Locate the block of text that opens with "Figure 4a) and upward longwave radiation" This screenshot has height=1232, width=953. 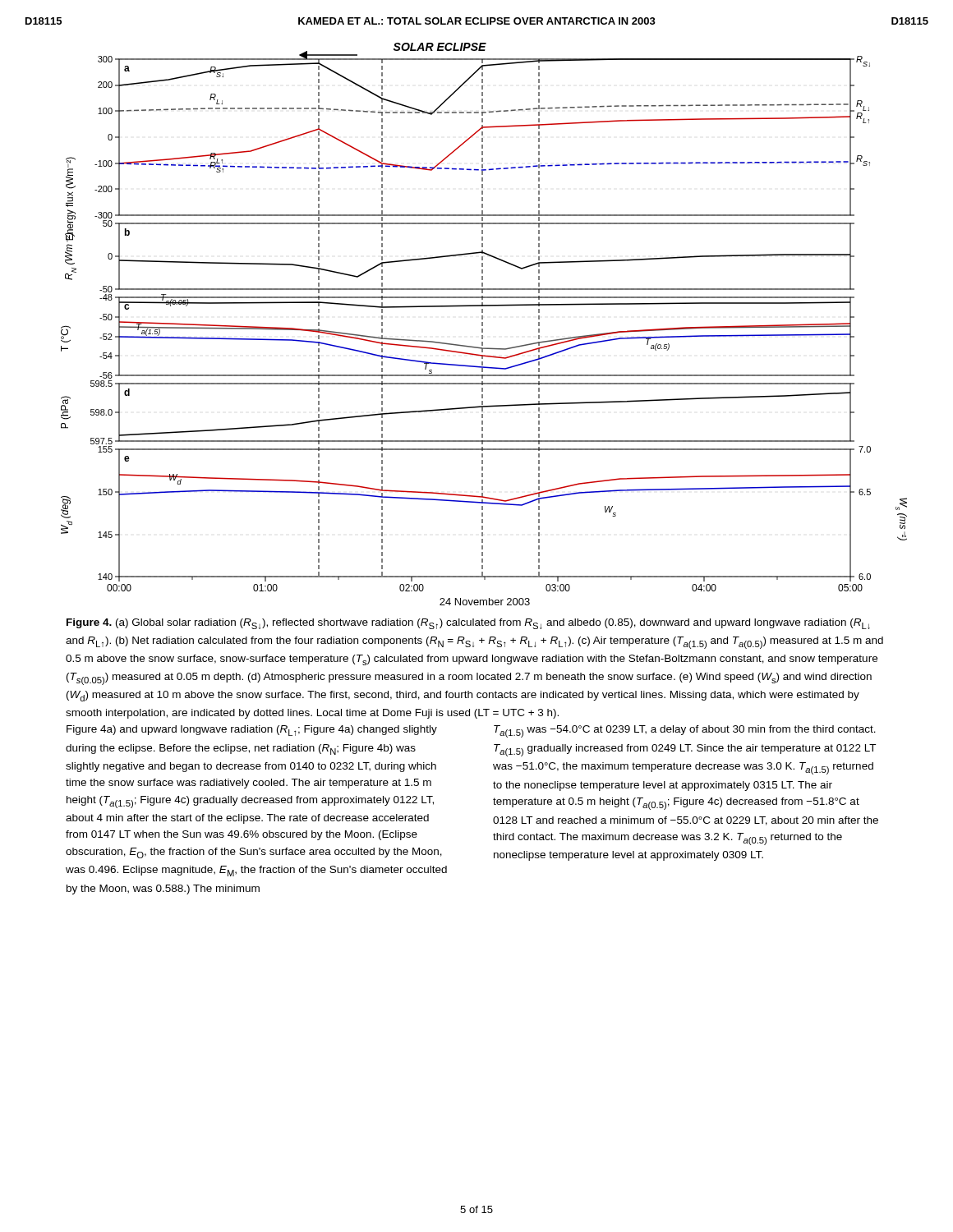(257, 809)
